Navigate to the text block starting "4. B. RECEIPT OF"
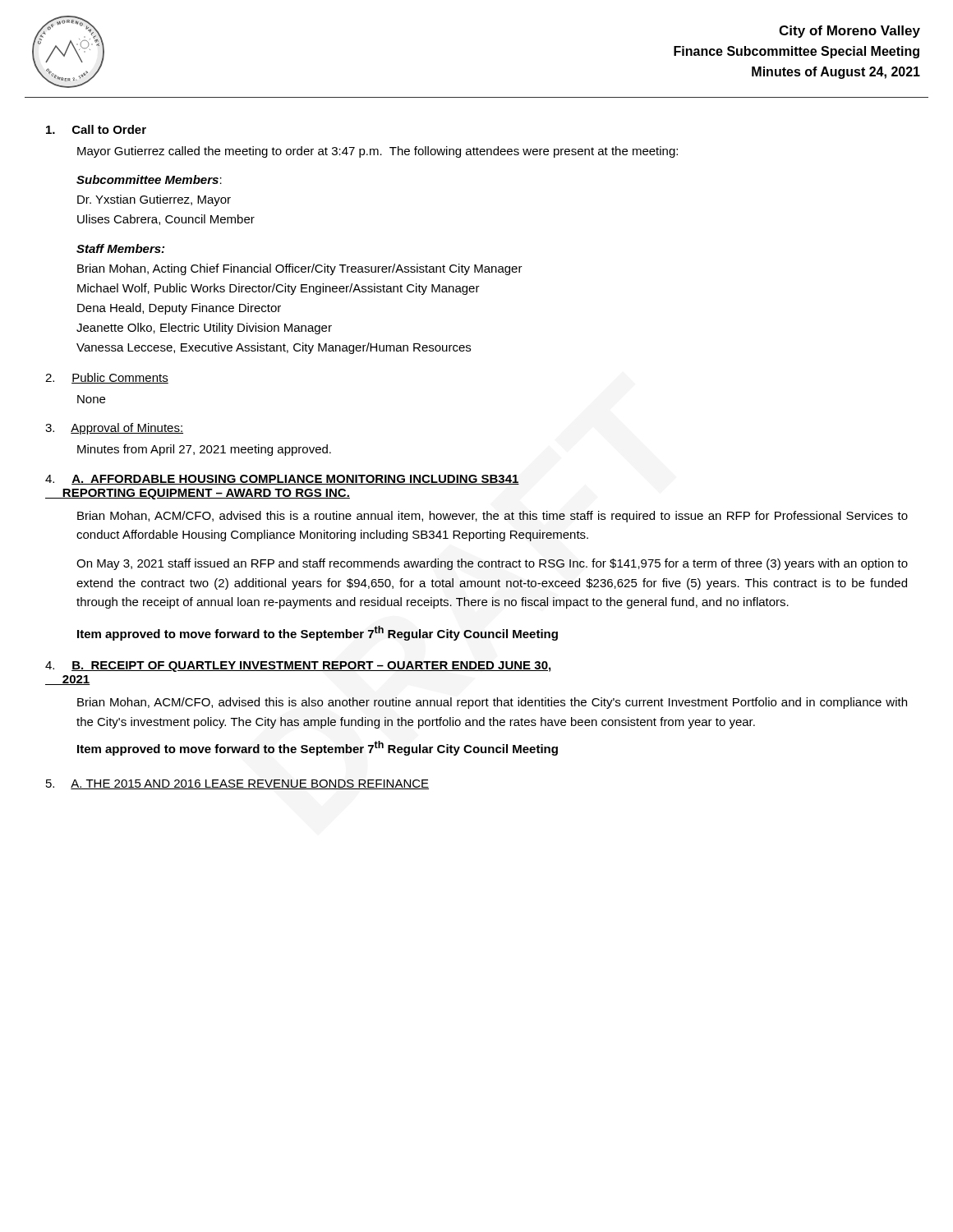 tap(298, 672)
